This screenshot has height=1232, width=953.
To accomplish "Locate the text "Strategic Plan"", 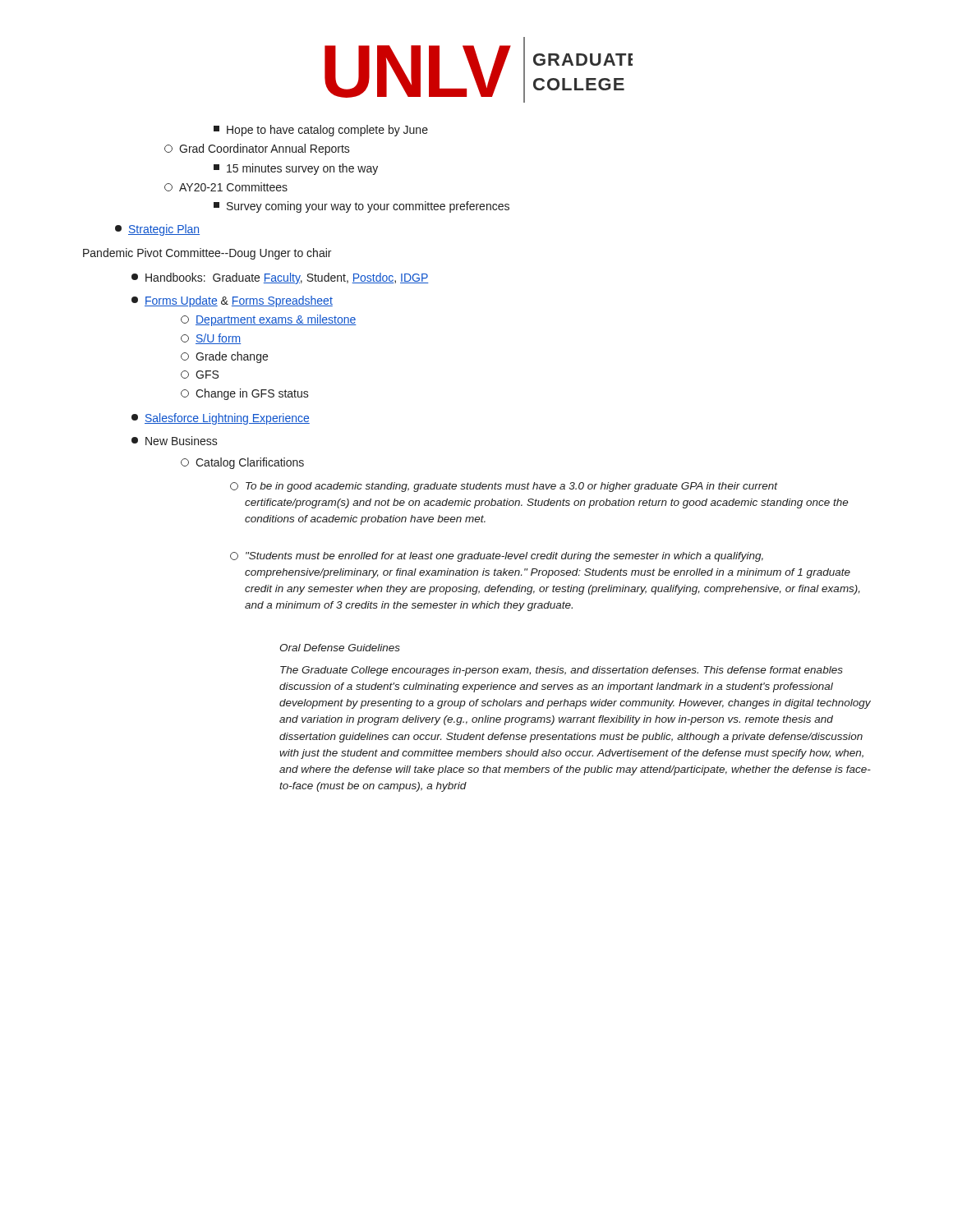I will pos(157,230).
